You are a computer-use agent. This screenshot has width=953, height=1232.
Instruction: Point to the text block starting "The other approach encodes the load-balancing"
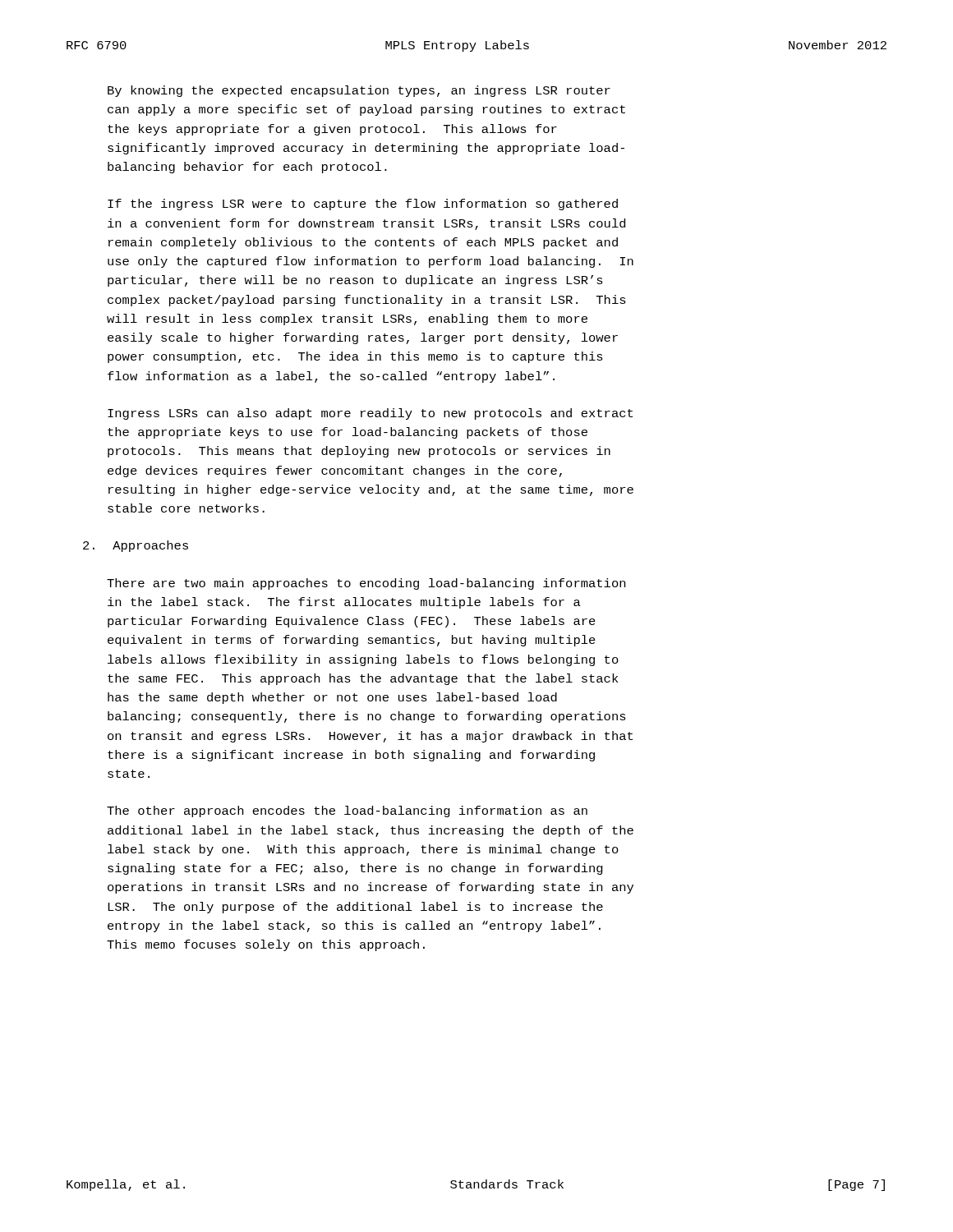pyautogui.click(x=370, y=878)
